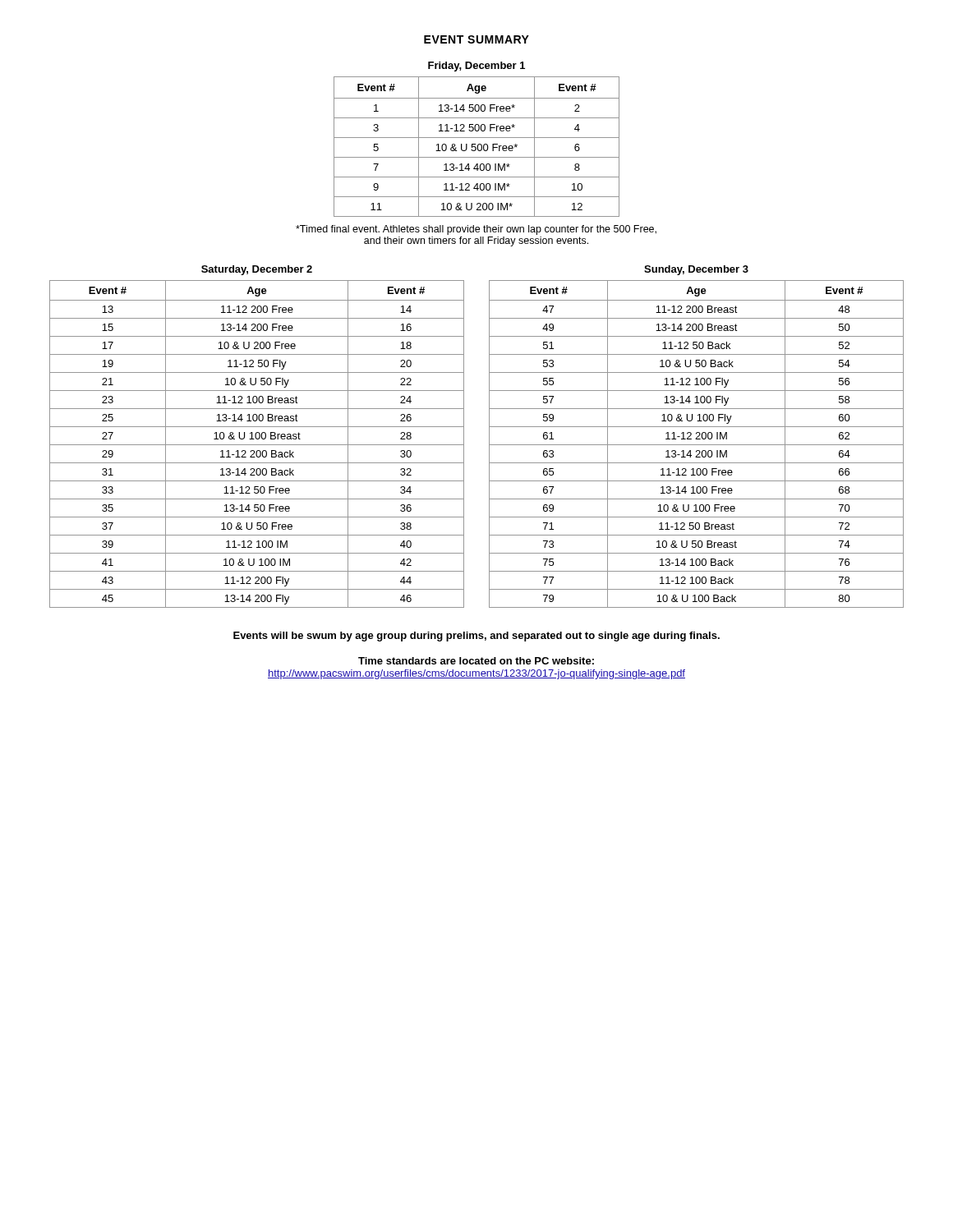
Task: Navigate to the text starting "Saturday, December 2"
Action: coord(257,269)
